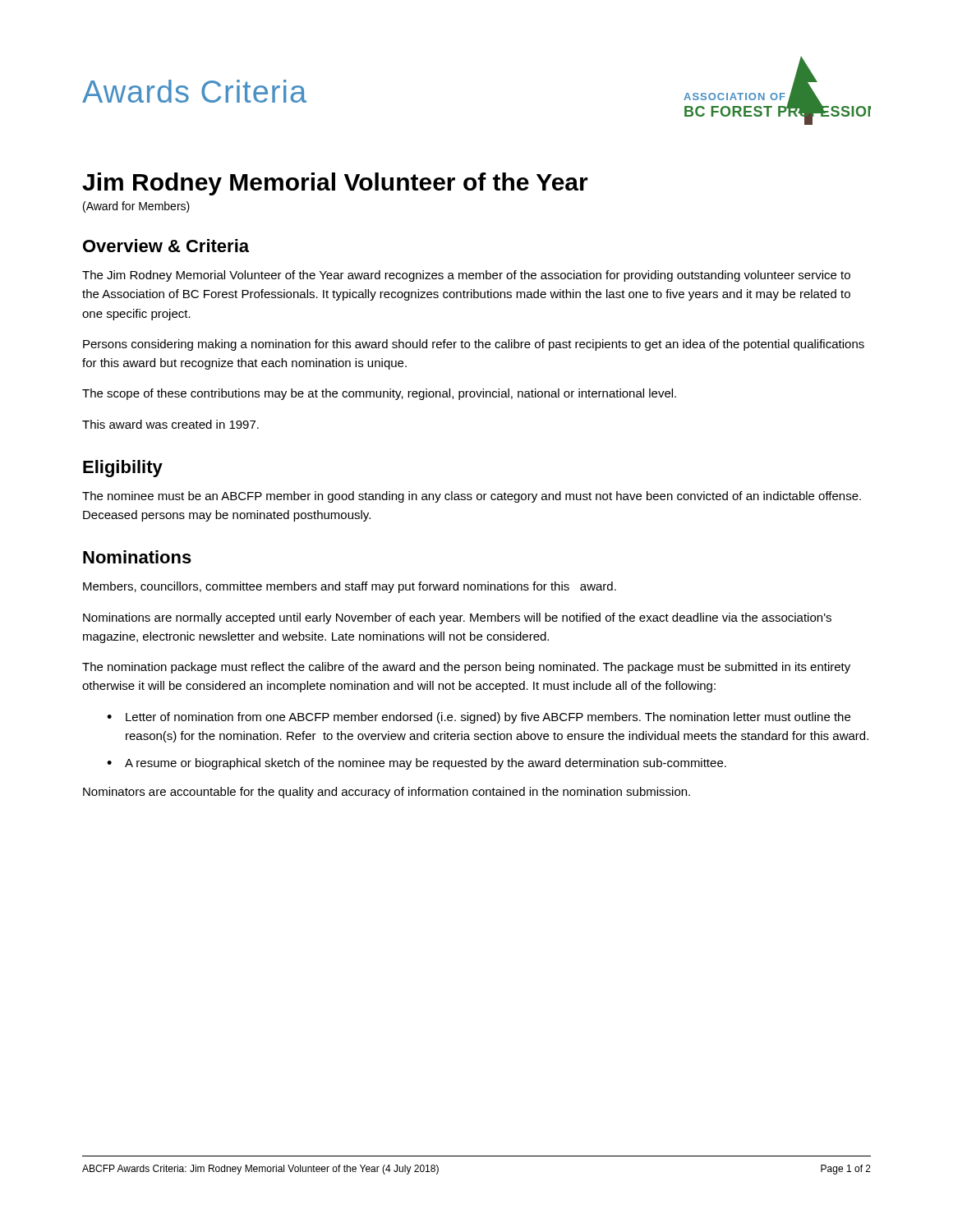
Task: Locate the text starting "(Award for Members)"
Action: coord(136,206)
